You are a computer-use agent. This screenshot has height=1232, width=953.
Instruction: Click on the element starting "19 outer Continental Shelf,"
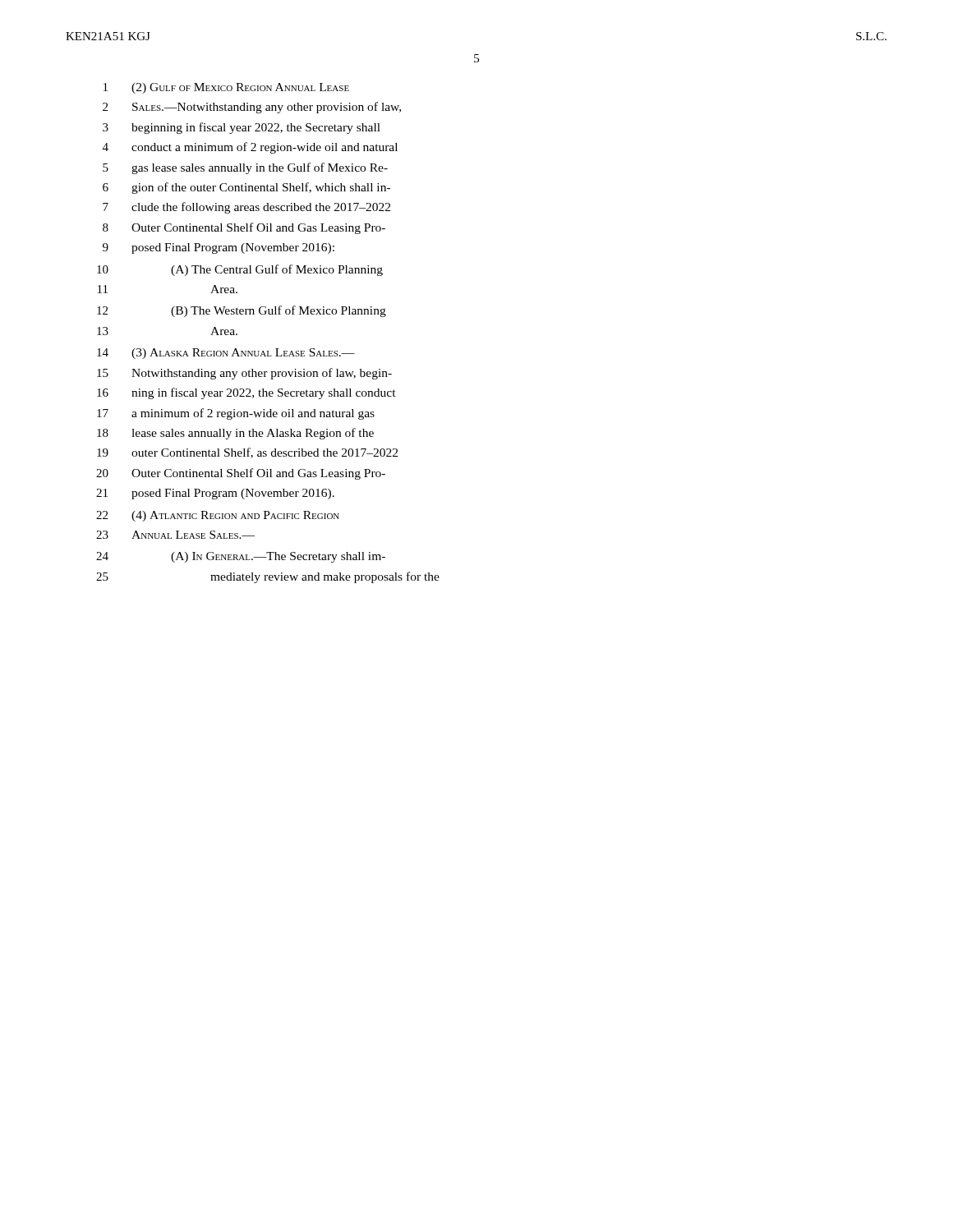(x=247, y=453)
